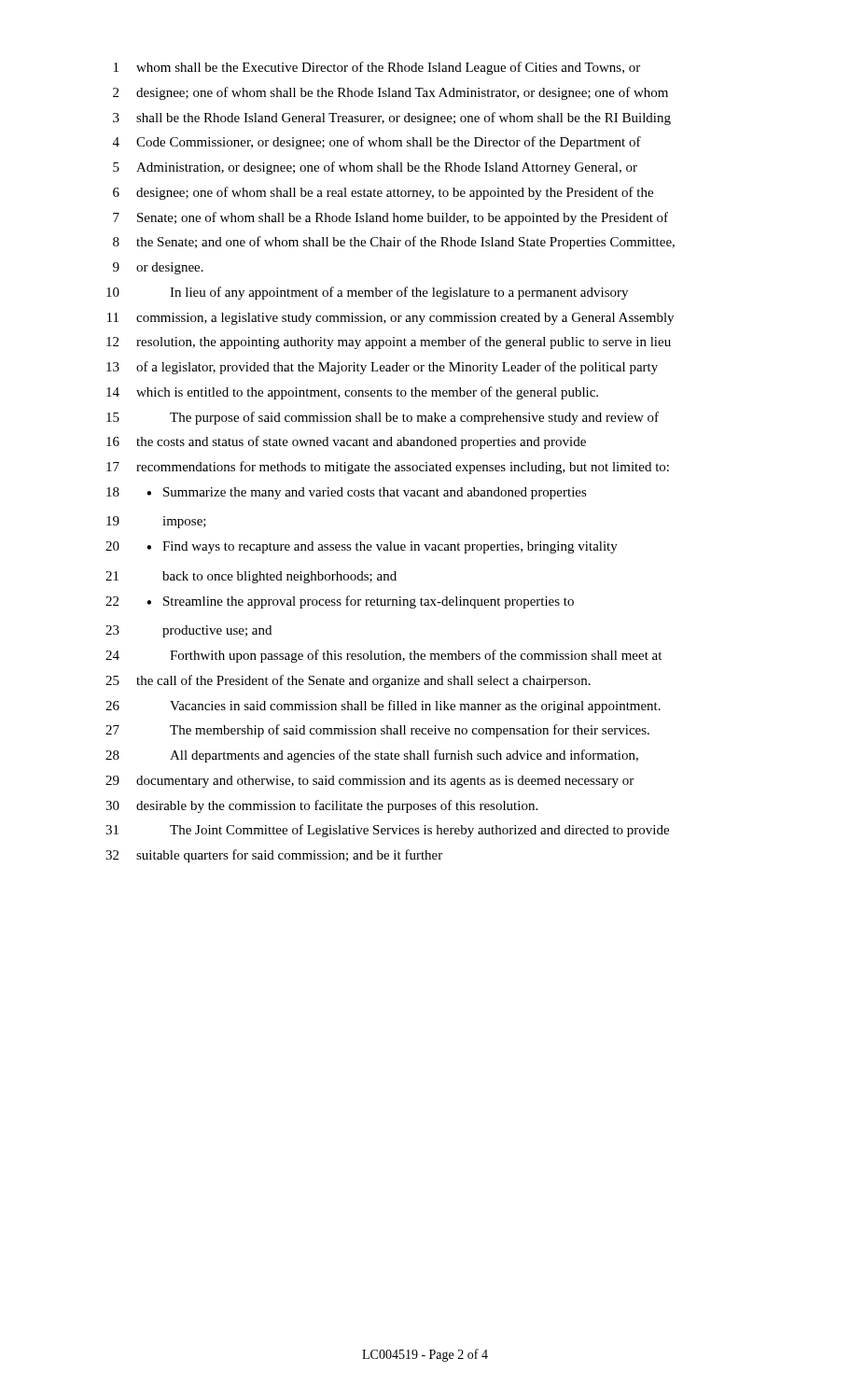Find the text block that says "31 The Joint Committee of Legislative Services"
850x1400 pixels.
coord(425,843)
